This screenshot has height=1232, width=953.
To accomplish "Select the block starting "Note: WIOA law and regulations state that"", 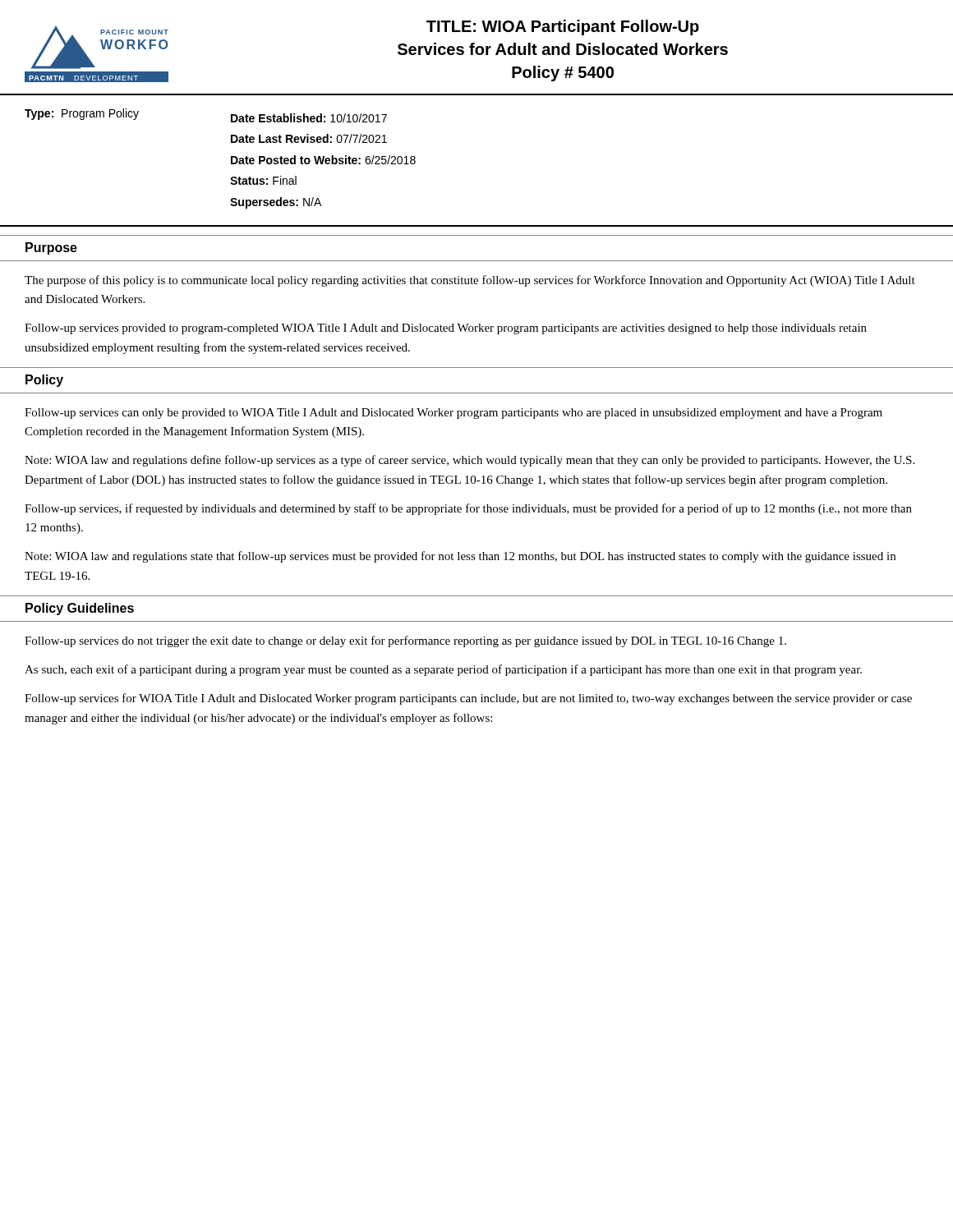I will 472,566.
